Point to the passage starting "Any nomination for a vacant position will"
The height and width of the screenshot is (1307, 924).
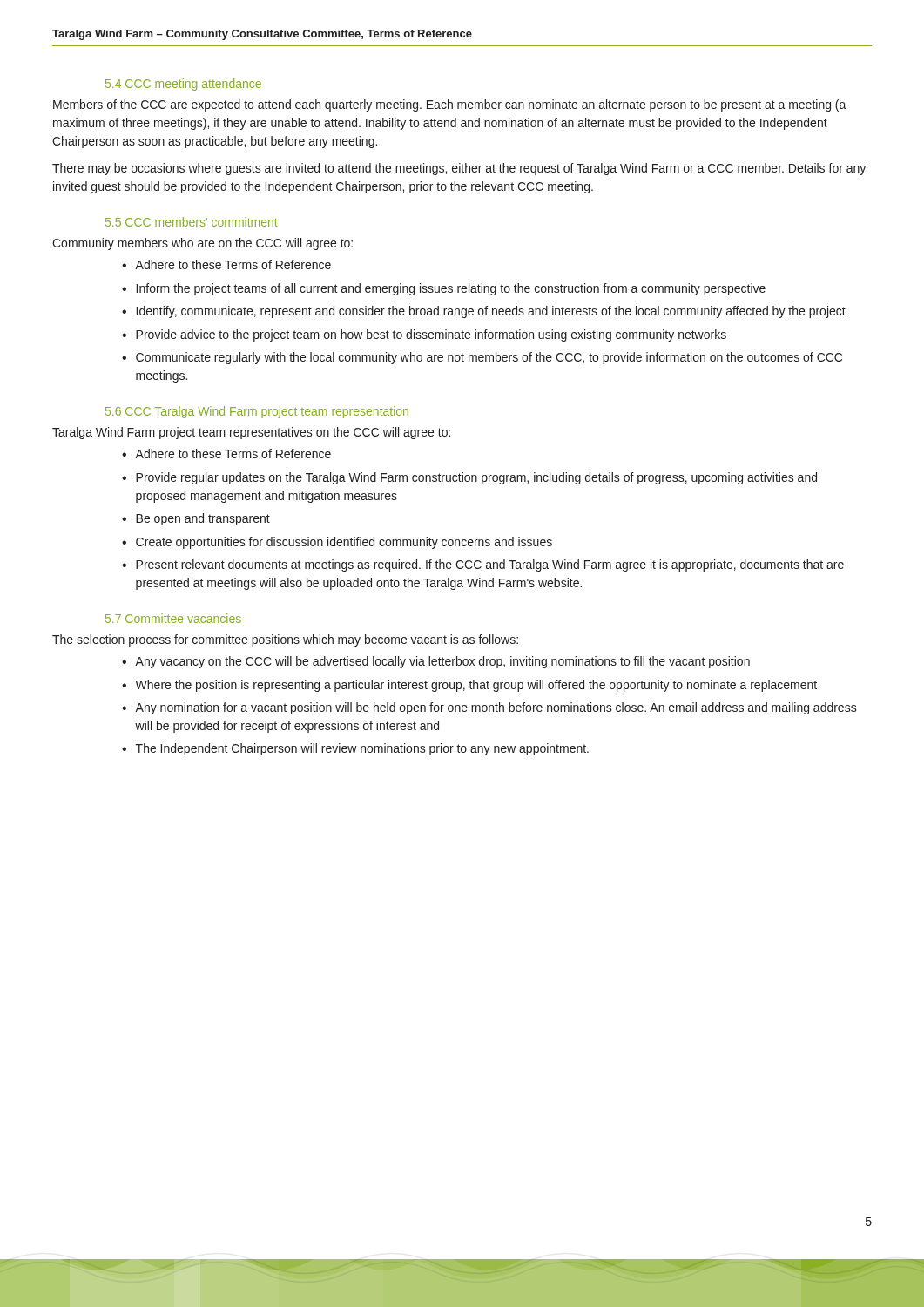496,717
